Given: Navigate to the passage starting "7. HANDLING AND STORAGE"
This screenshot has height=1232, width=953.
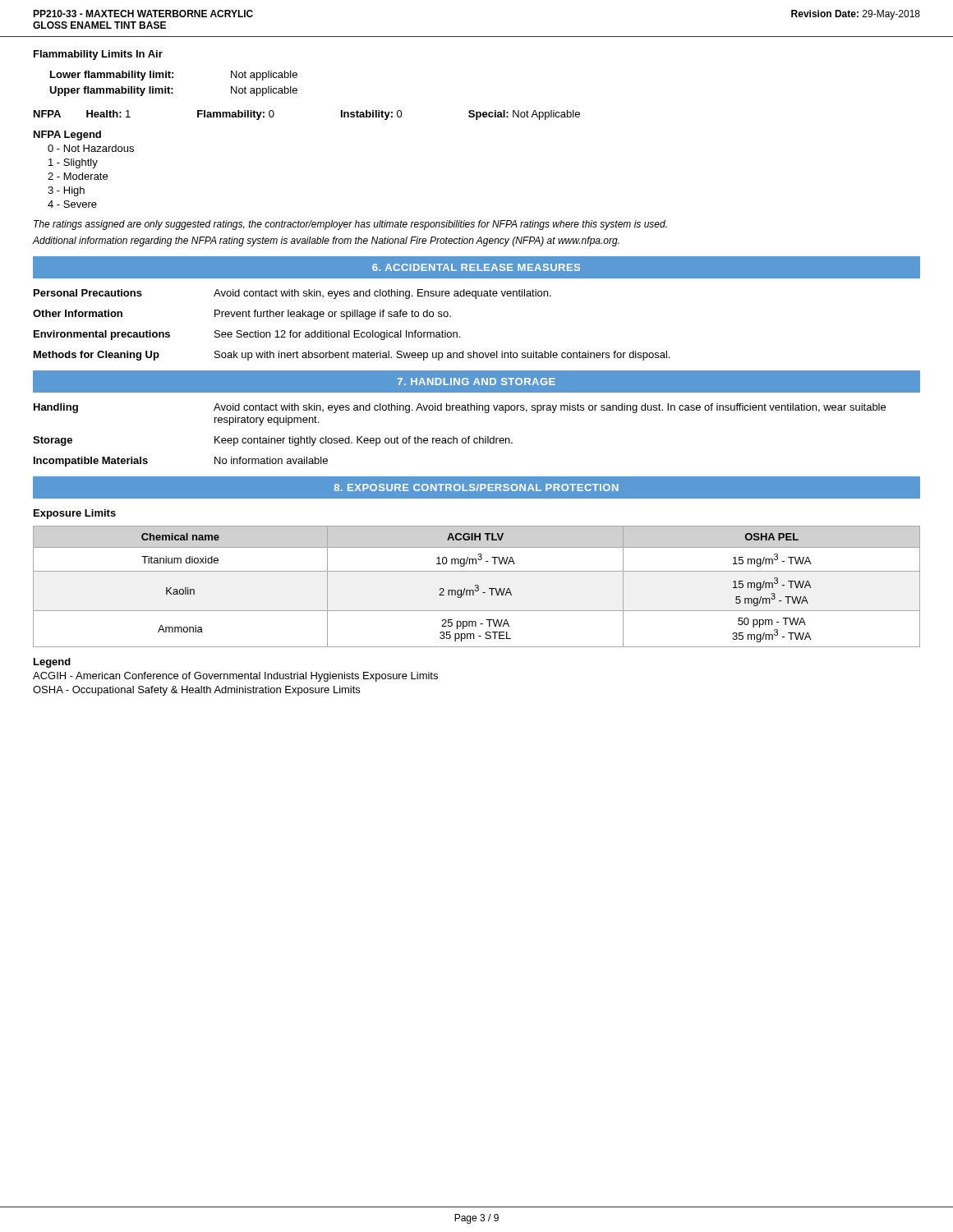Looking at the screenshot, I should pyautogui.click(x=476, y=382).
